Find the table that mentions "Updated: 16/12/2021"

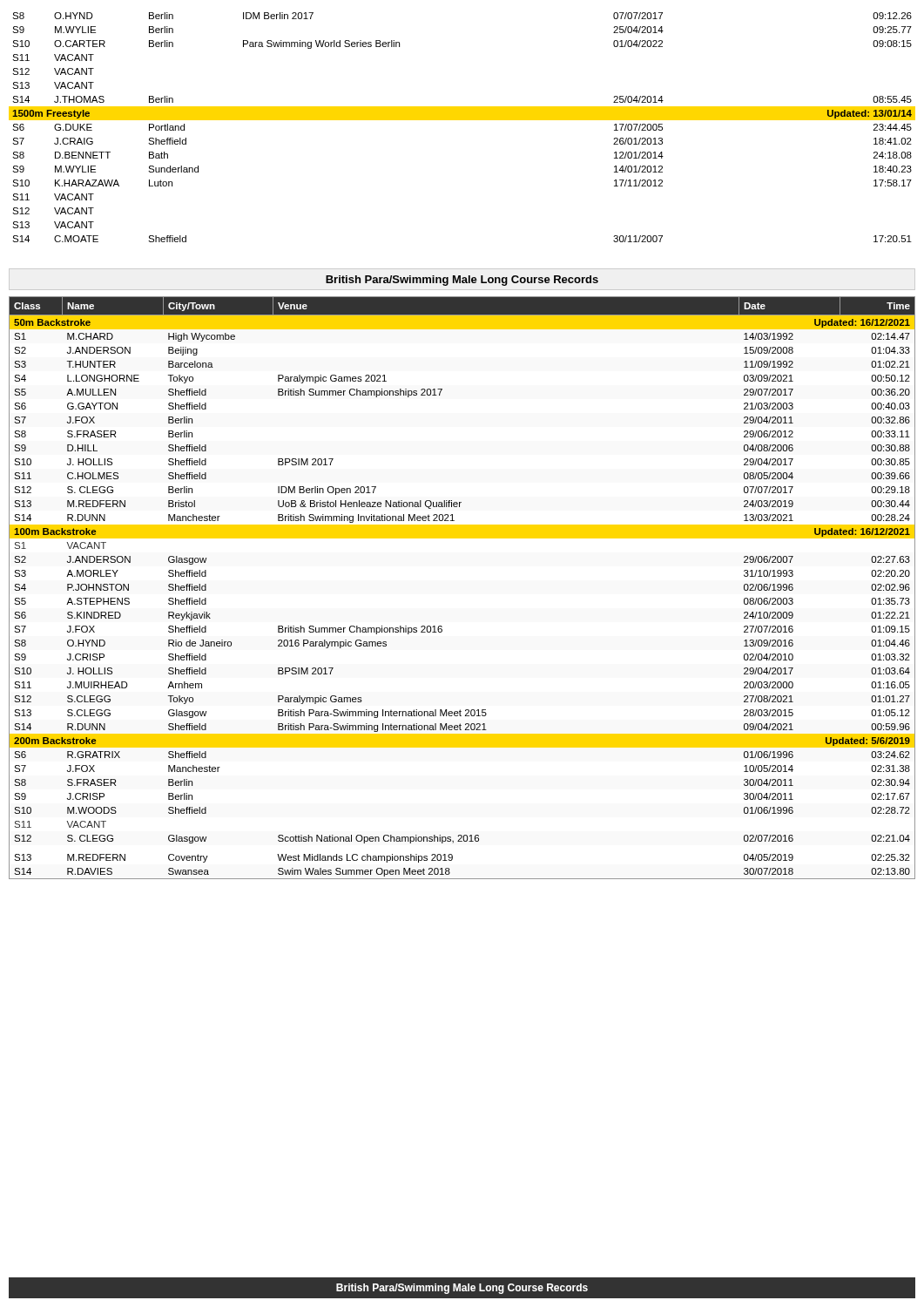click(462, 588)
